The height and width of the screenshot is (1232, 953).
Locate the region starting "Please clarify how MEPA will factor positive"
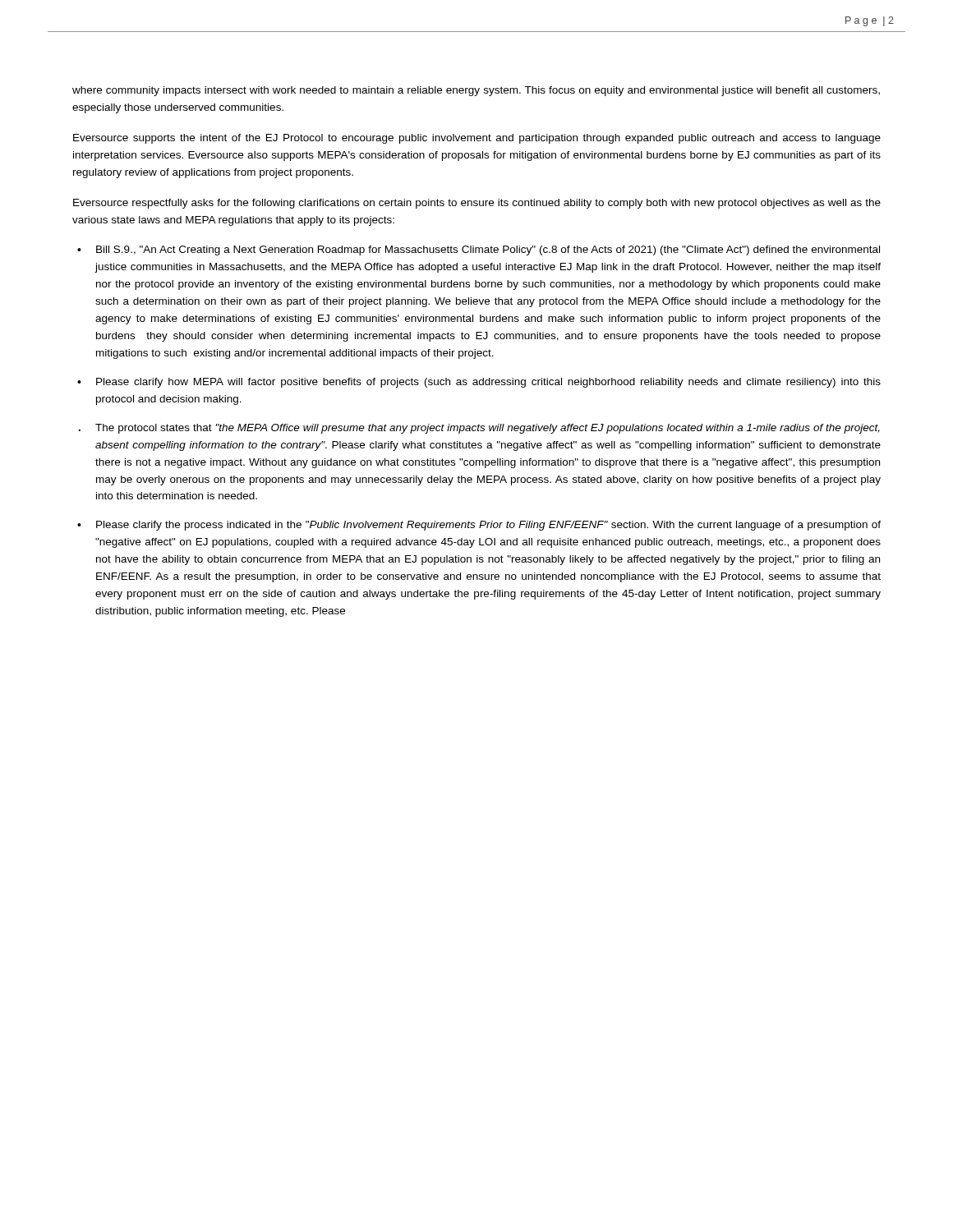point(488,390)
